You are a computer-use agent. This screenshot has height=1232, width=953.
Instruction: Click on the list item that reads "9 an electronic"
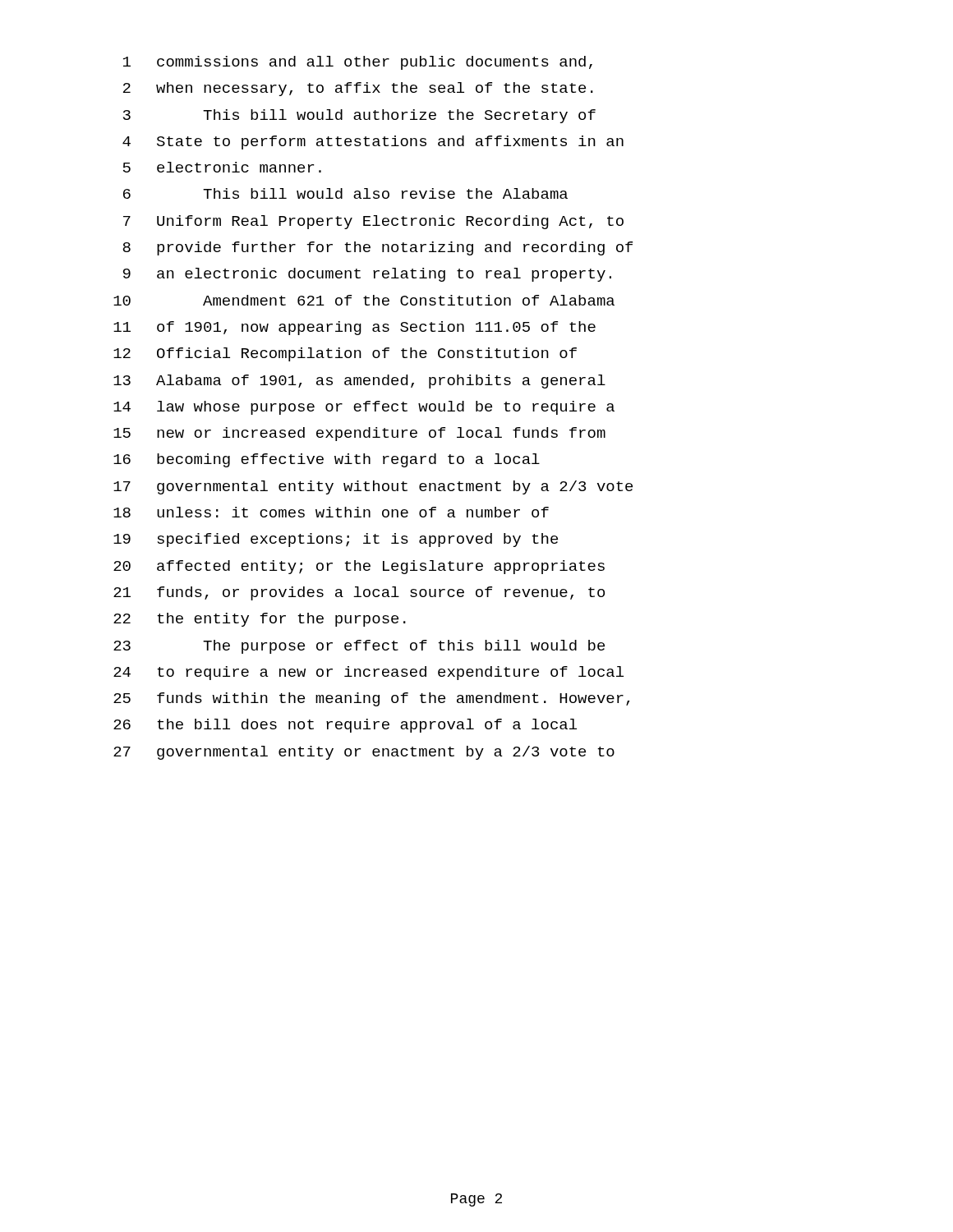click(476, 275)
